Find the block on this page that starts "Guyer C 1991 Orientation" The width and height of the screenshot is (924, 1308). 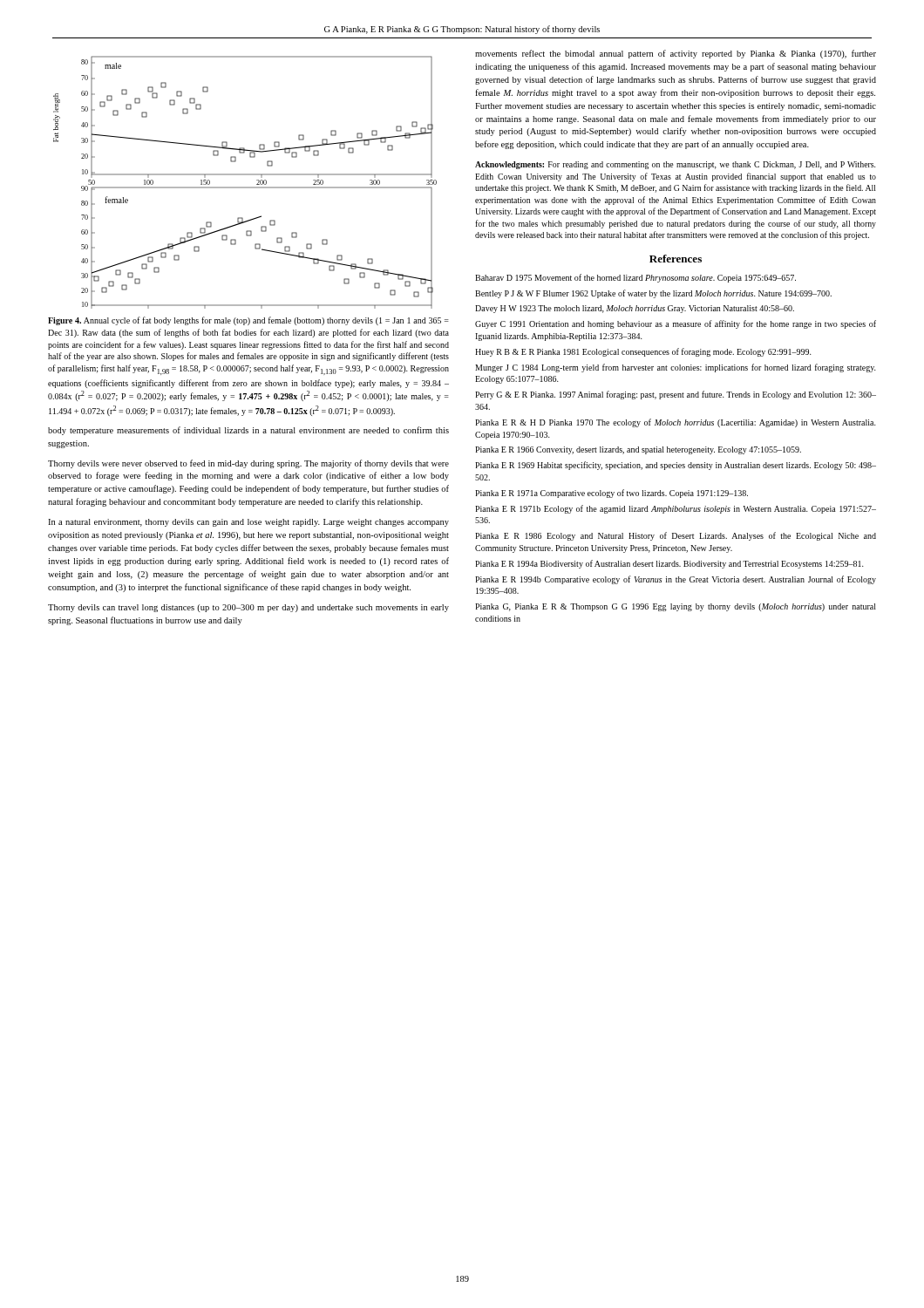pyautogui.click(x=676, y=330)
